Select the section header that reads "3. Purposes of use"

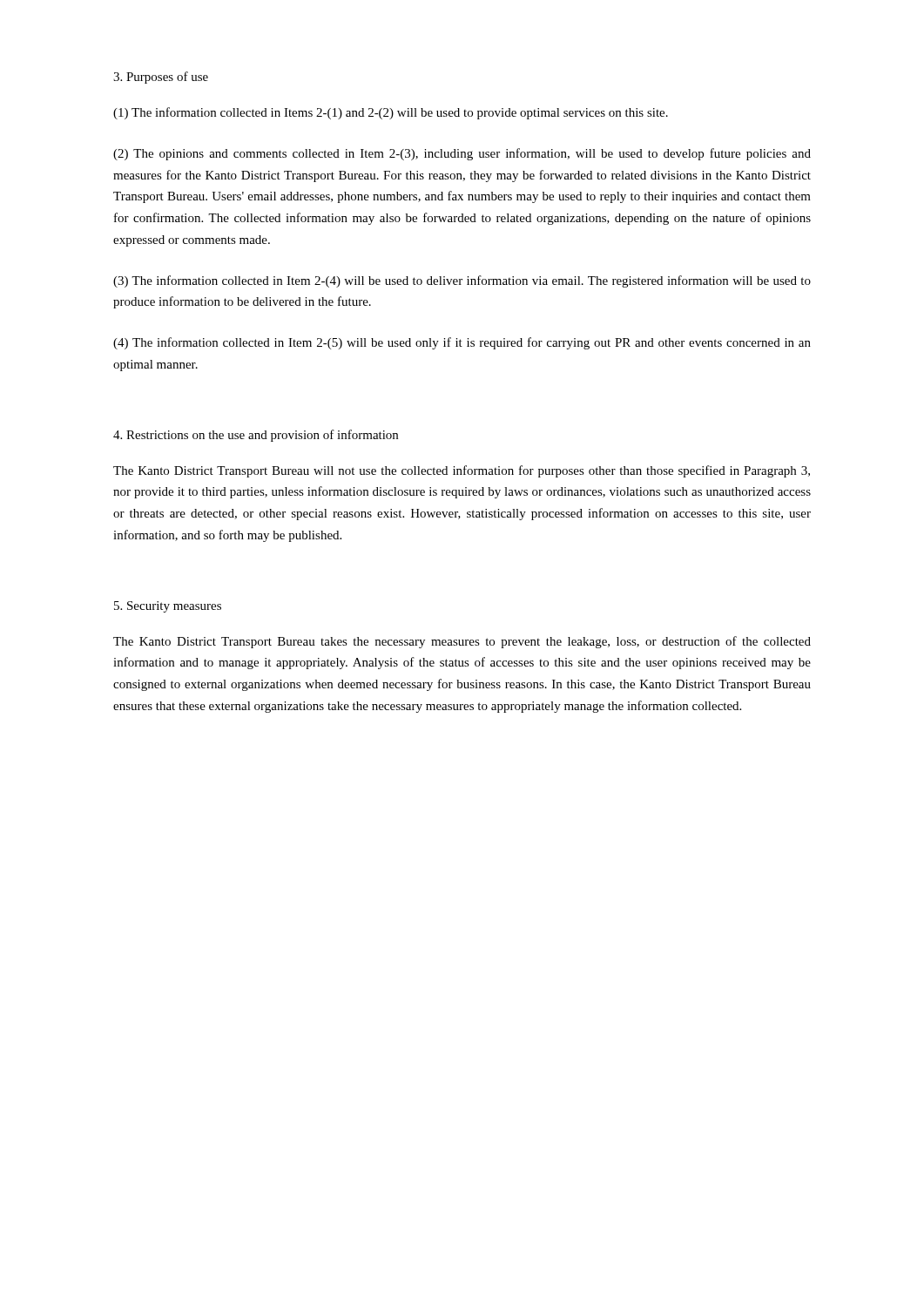(x=161, y=77)
